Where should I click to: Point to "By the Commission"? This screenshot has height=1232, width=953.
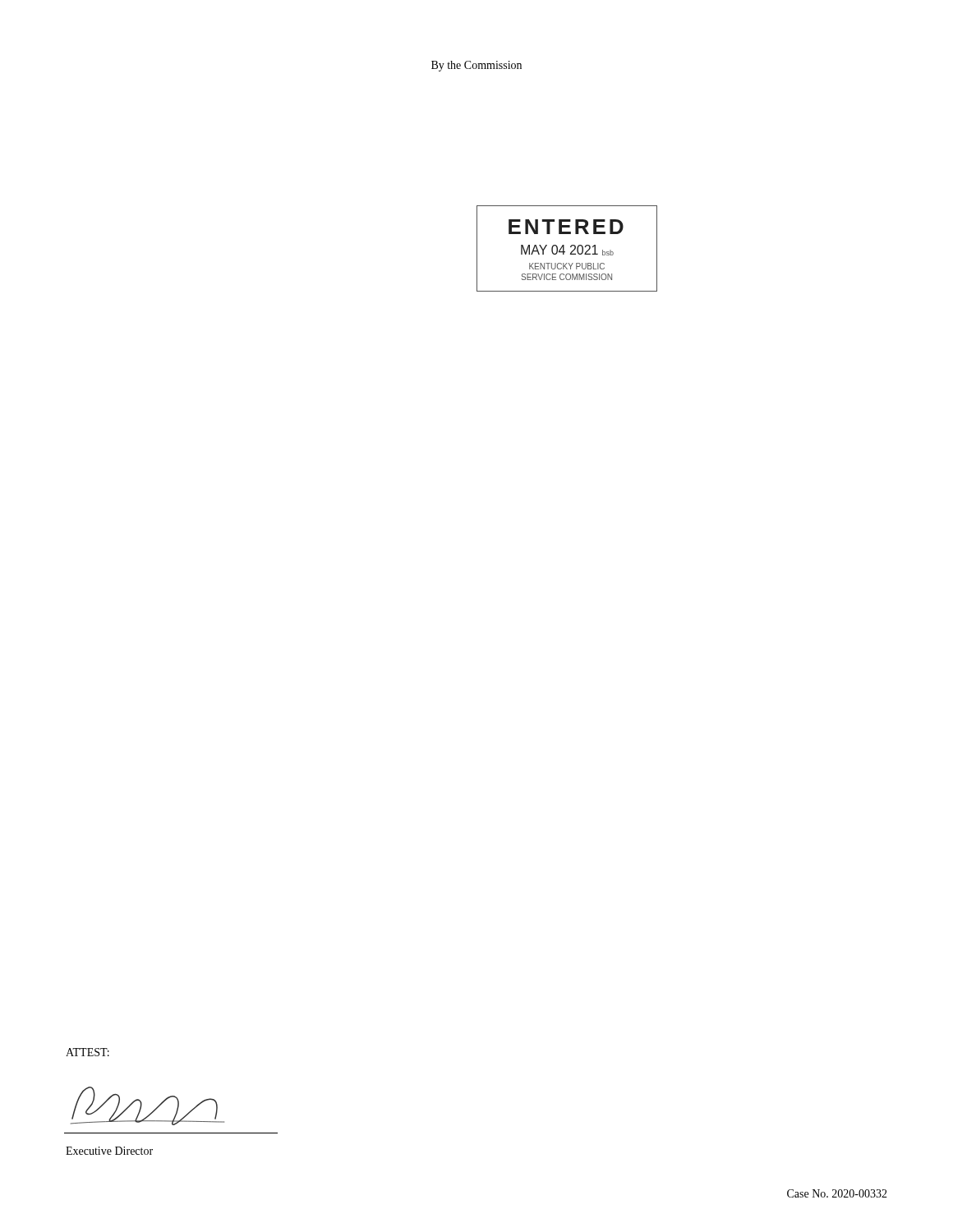click(476, 65)
